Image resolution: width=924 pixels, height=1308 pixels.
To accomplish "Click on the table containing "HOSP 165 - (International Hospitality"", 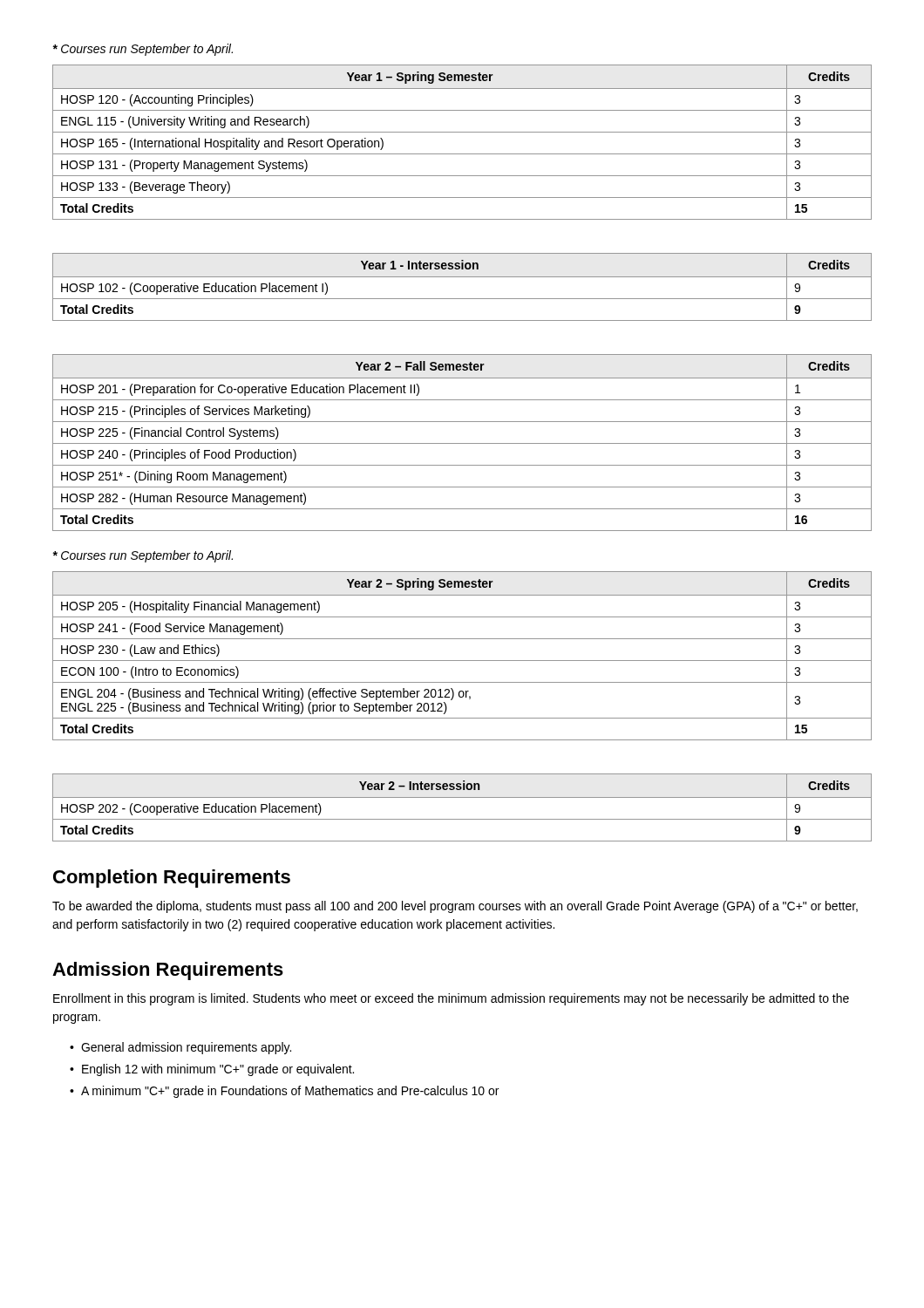I will pyautogui.click(x=462, y=142).
